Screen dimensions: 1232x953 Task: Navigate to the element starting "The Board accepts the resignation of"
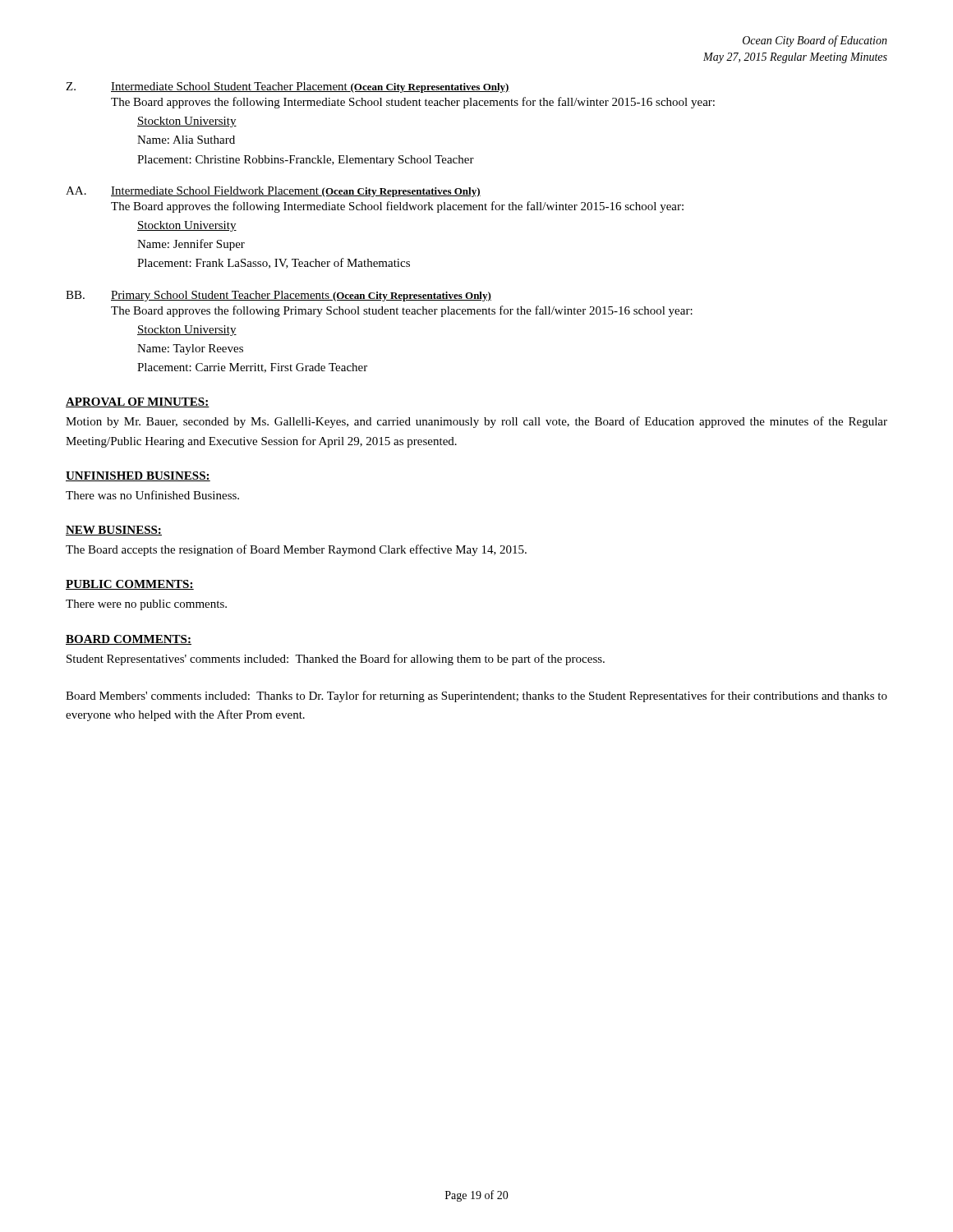(x=296, y=550)
